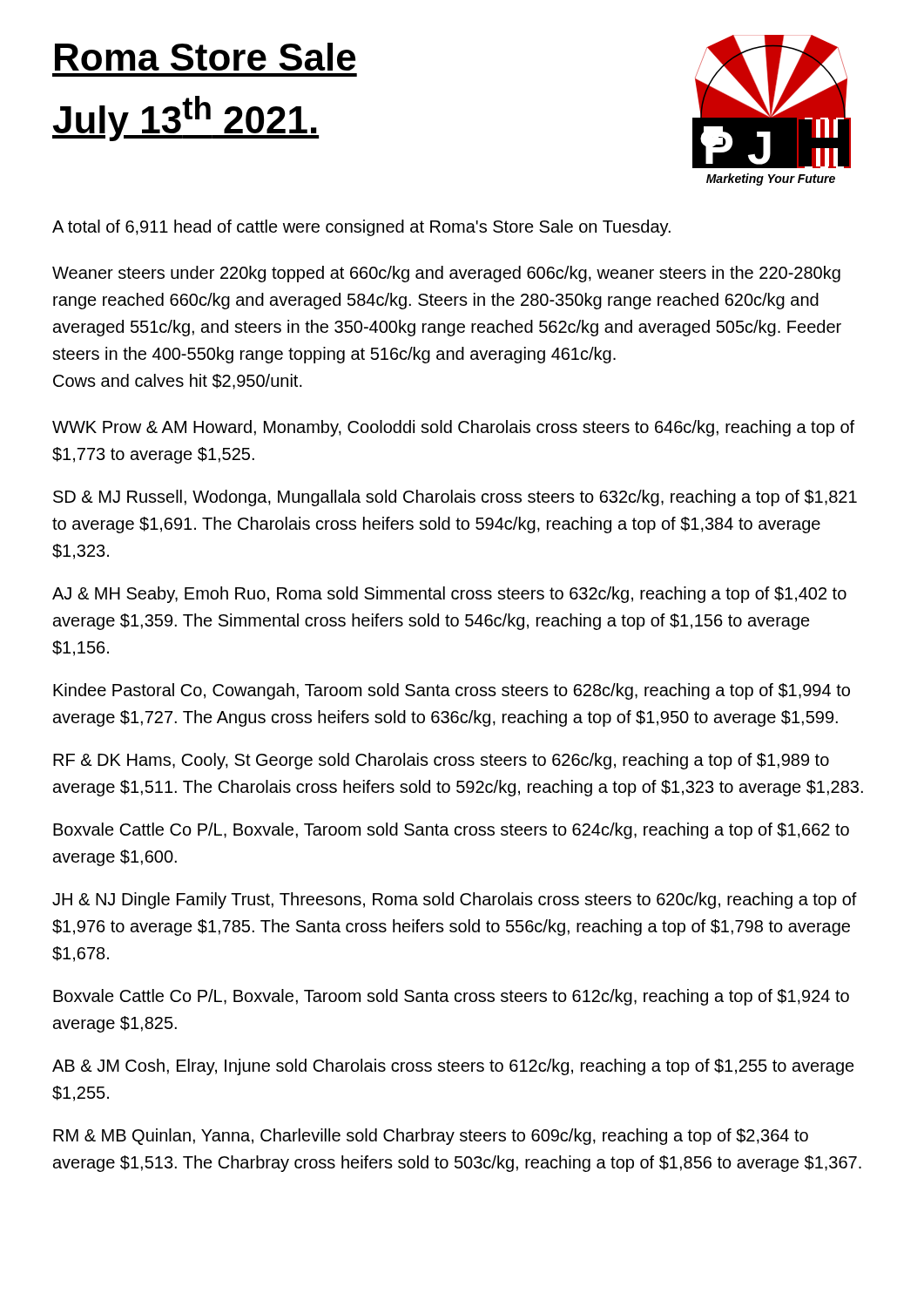
Task: Find the text block that says "AB & JM Cosh, Elray, Injune sold Charolais"
Action: pos(453,1079)
